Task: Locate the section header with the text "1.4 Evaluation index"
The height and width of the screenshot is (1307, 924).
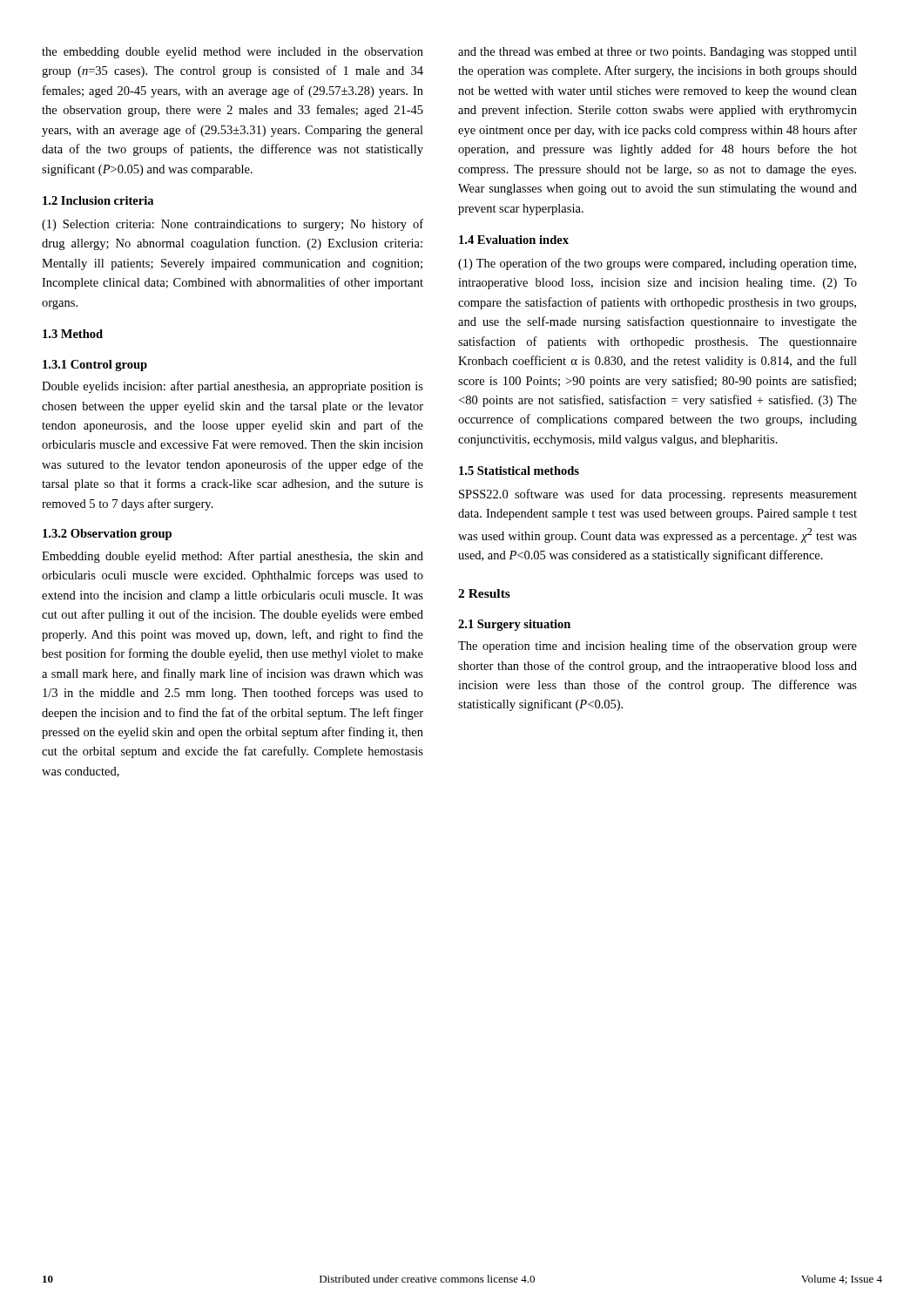Action: click(x=513, y=240)
